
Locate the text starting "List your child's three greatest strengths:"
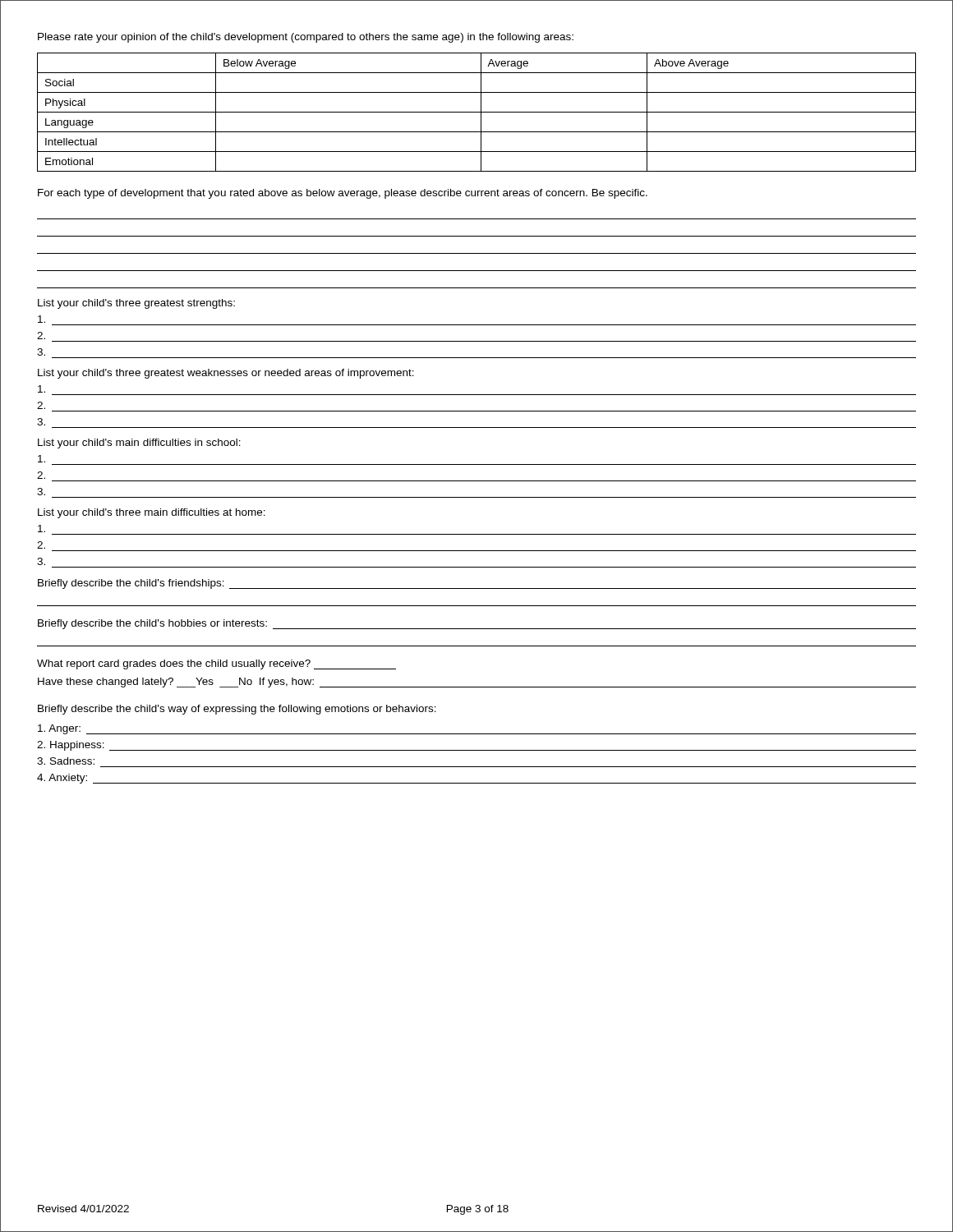click(136, 303)
